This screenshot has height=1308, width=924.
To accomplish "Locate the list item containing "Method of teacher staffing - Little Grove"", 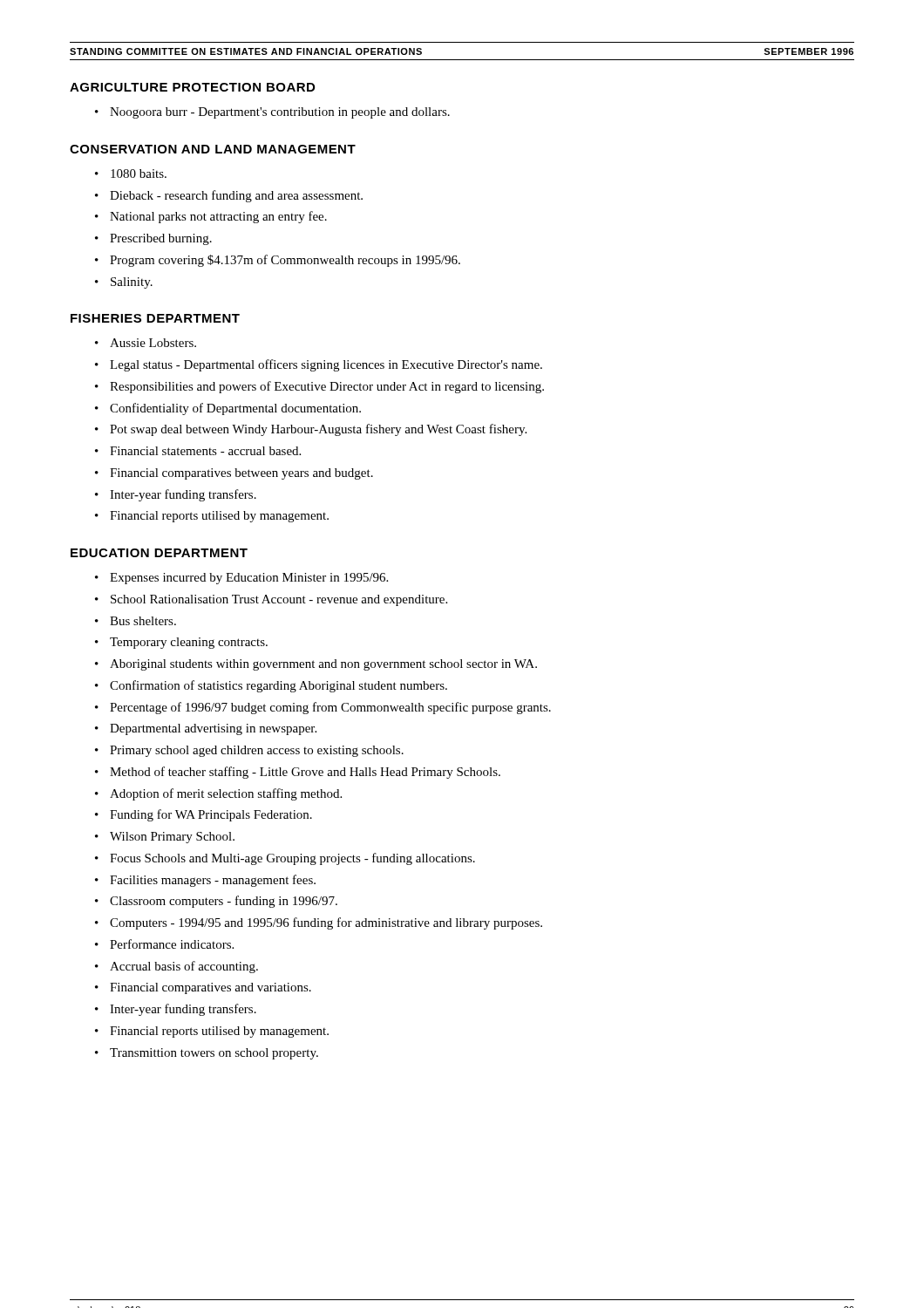I will (305, 772).
